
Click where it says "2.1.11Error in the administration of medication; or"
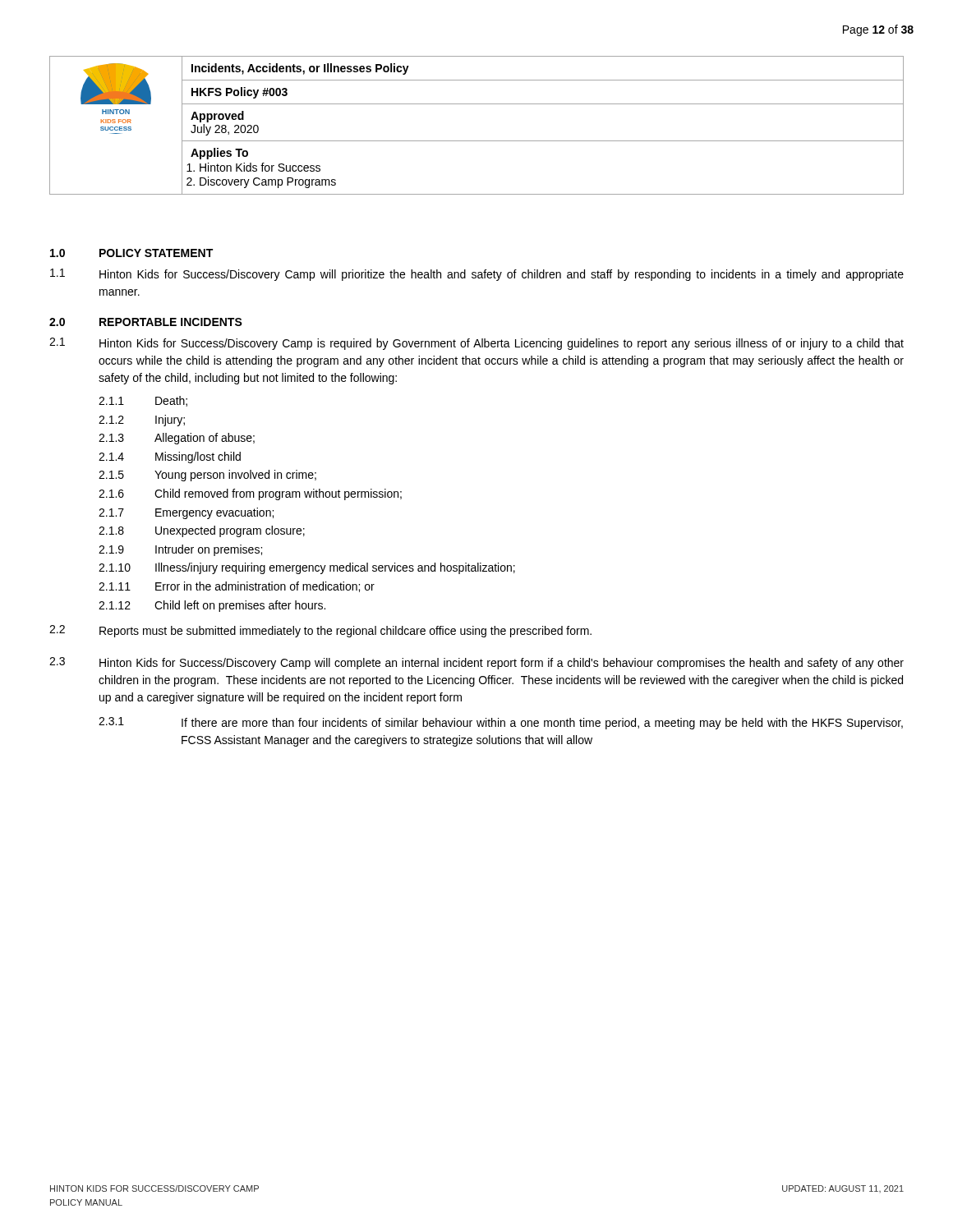coord(237,587)
